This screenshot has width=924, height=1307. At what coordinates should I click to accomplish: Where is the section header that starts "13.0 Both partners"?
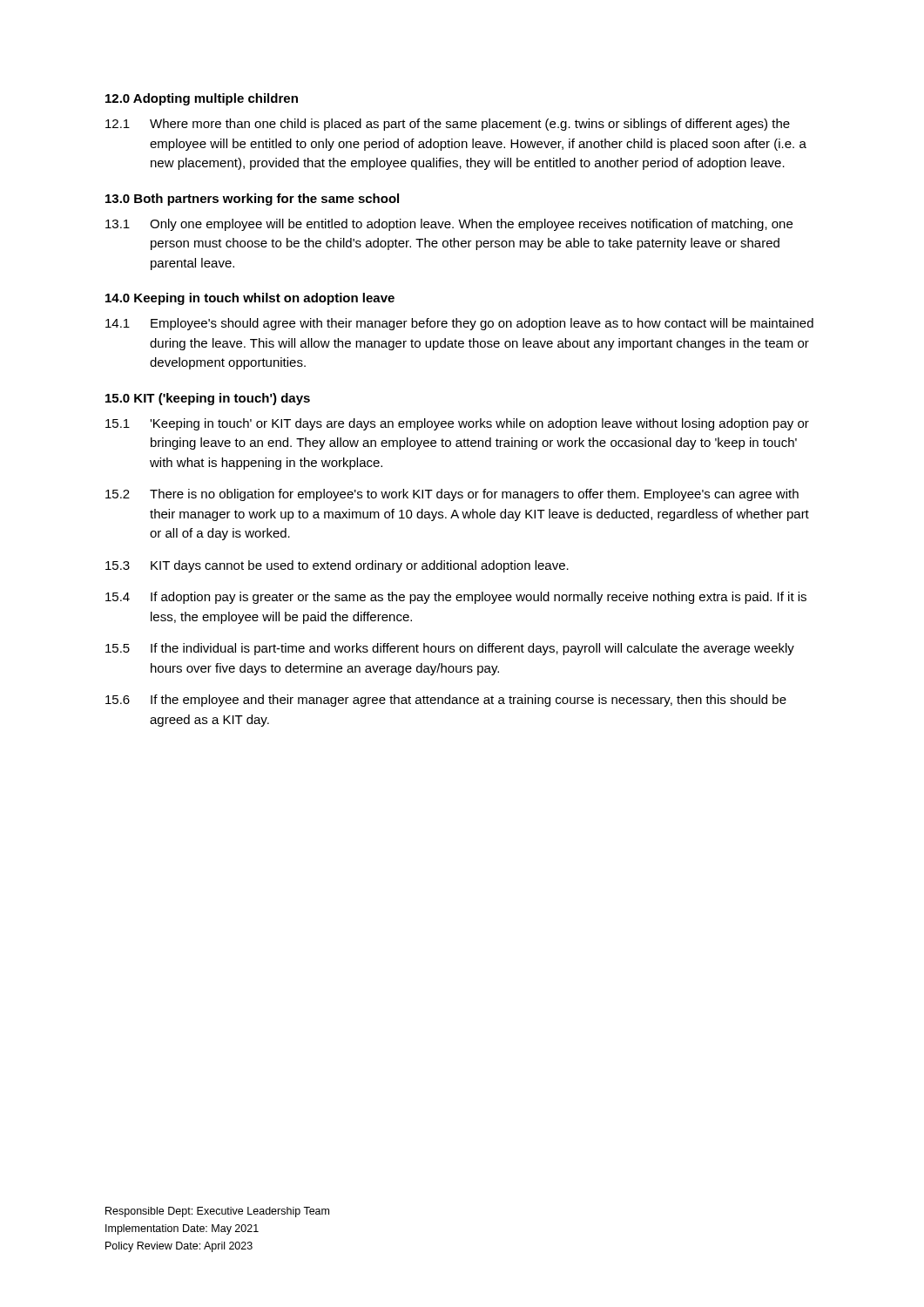pyautogui.click(x=252, y=198)
